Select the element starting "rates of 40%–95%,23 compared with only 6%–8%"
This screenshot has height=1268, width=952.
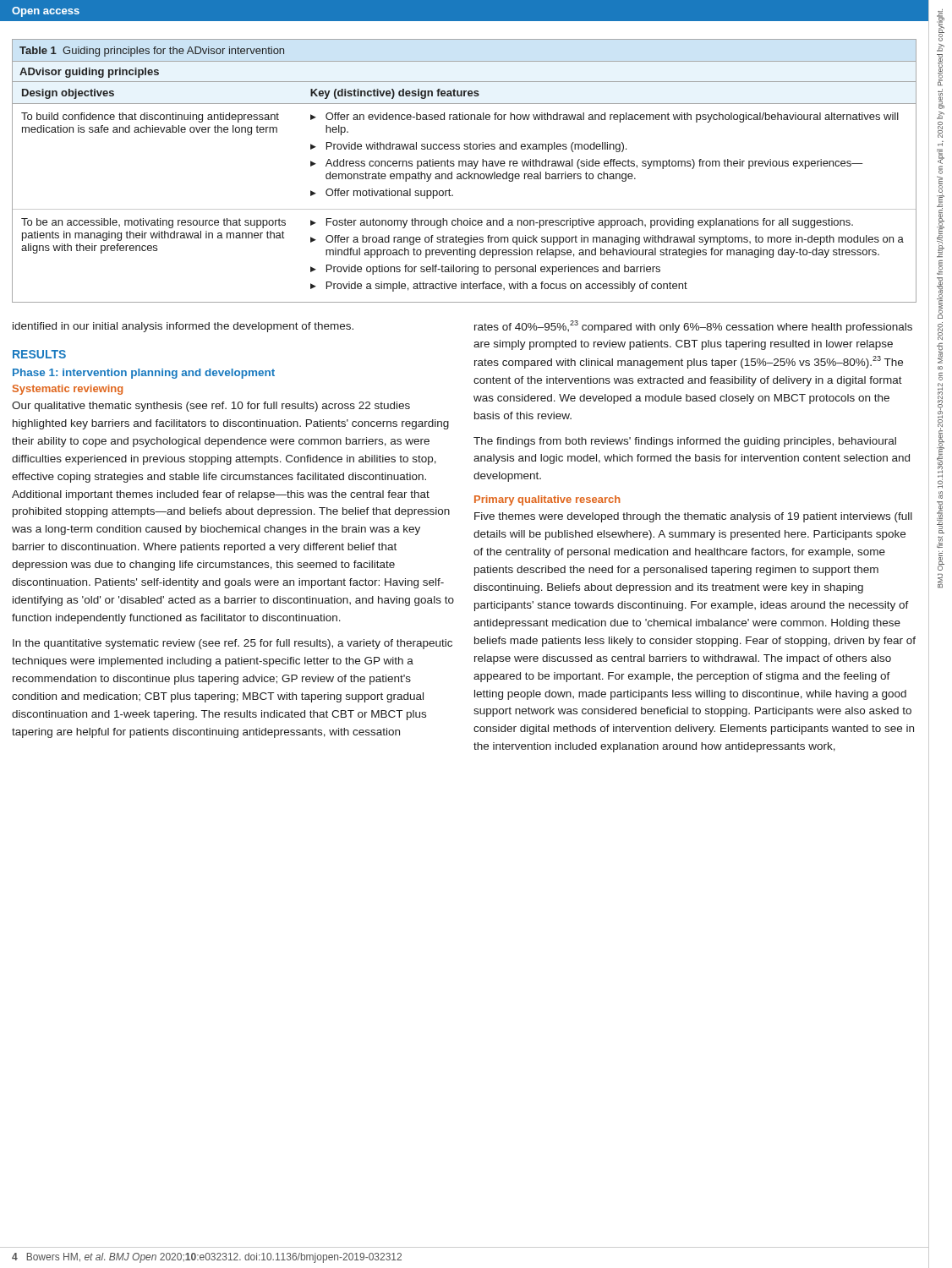point(693,370)
